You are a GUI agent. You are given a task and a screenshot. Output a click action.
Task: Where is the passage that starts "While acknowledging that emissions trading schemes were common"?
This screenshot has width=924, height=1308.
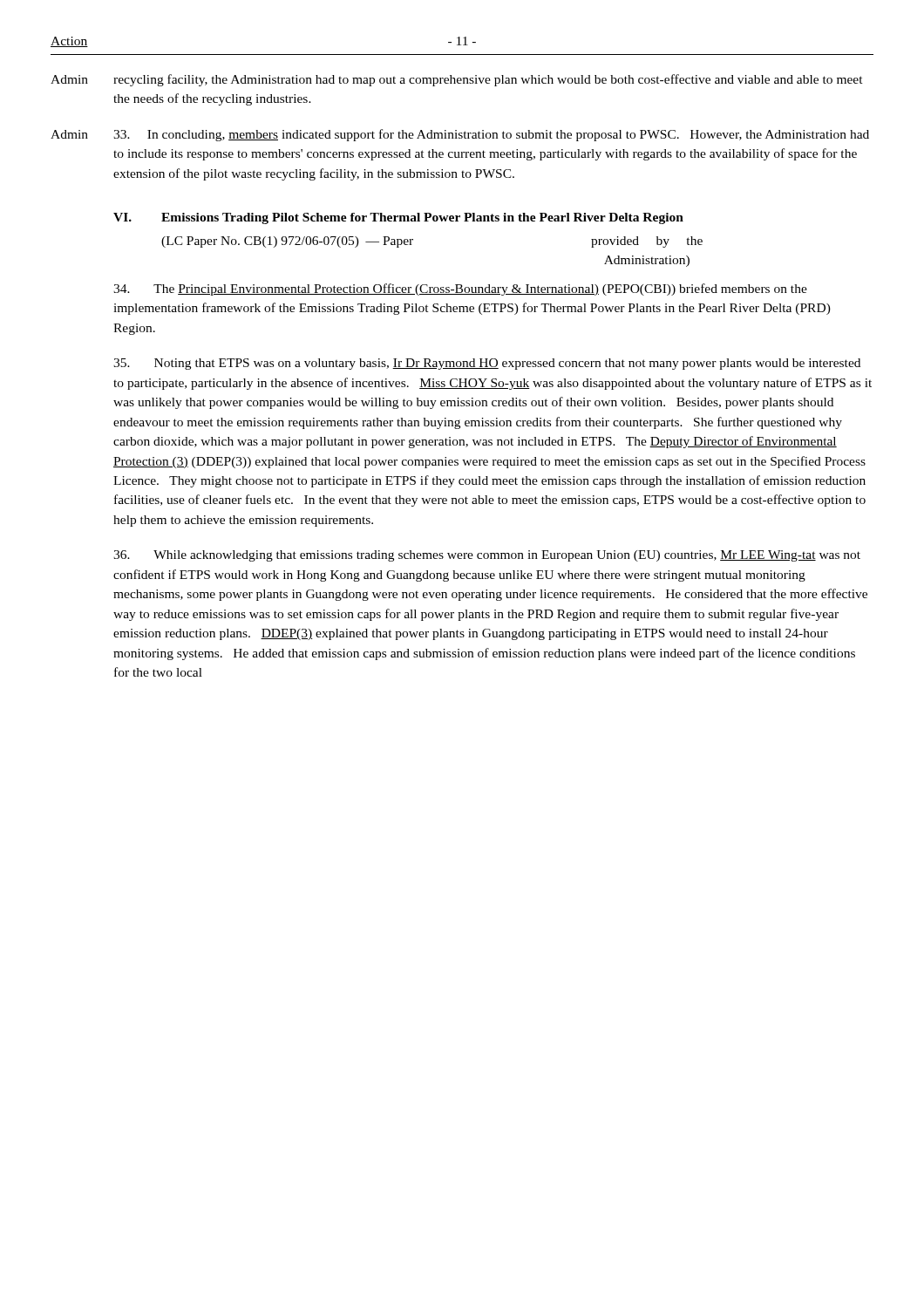coord(491,613)
